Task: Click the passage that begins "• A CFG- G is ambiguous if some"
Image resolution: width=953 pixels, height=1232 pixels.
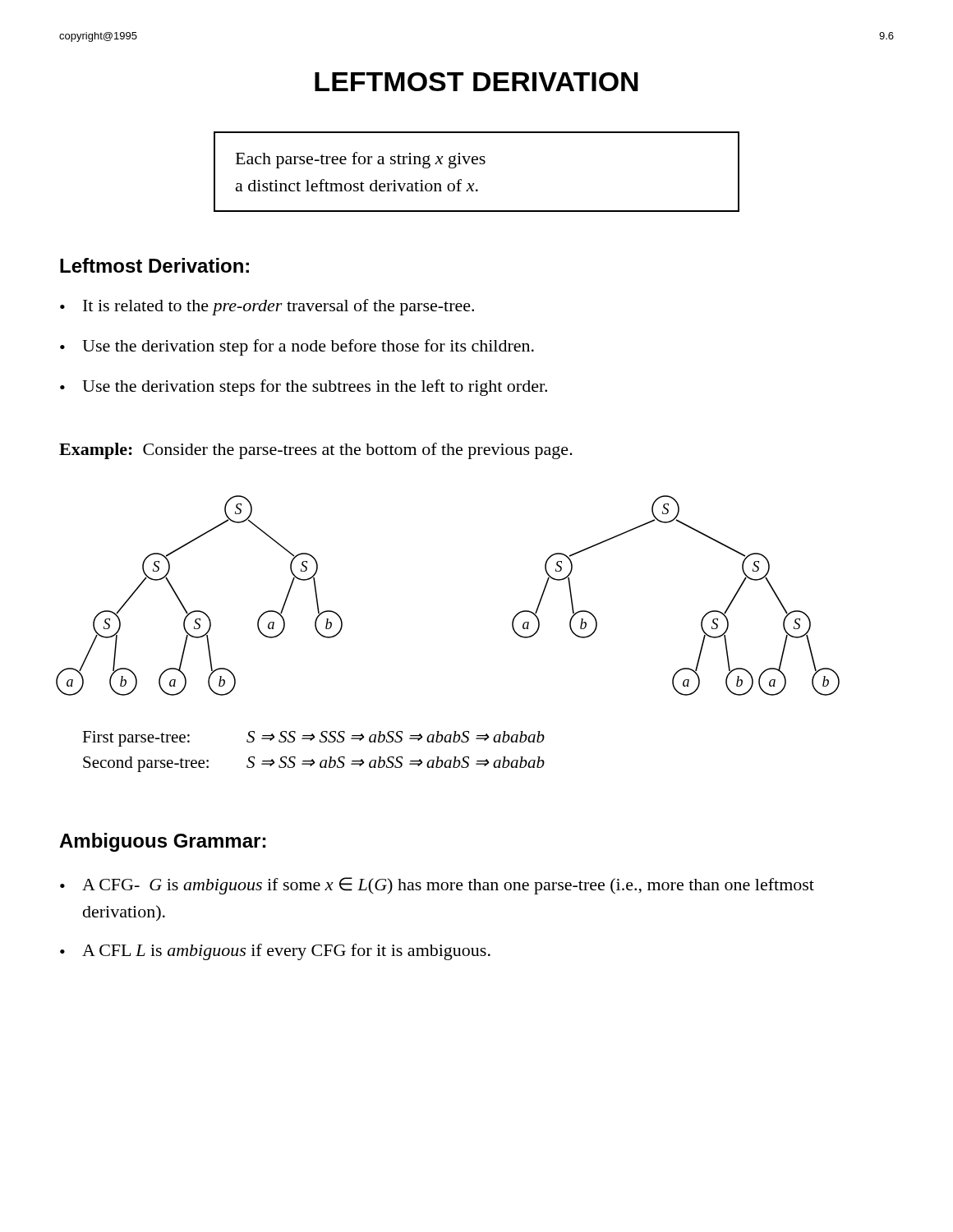Action: (476, 898)
